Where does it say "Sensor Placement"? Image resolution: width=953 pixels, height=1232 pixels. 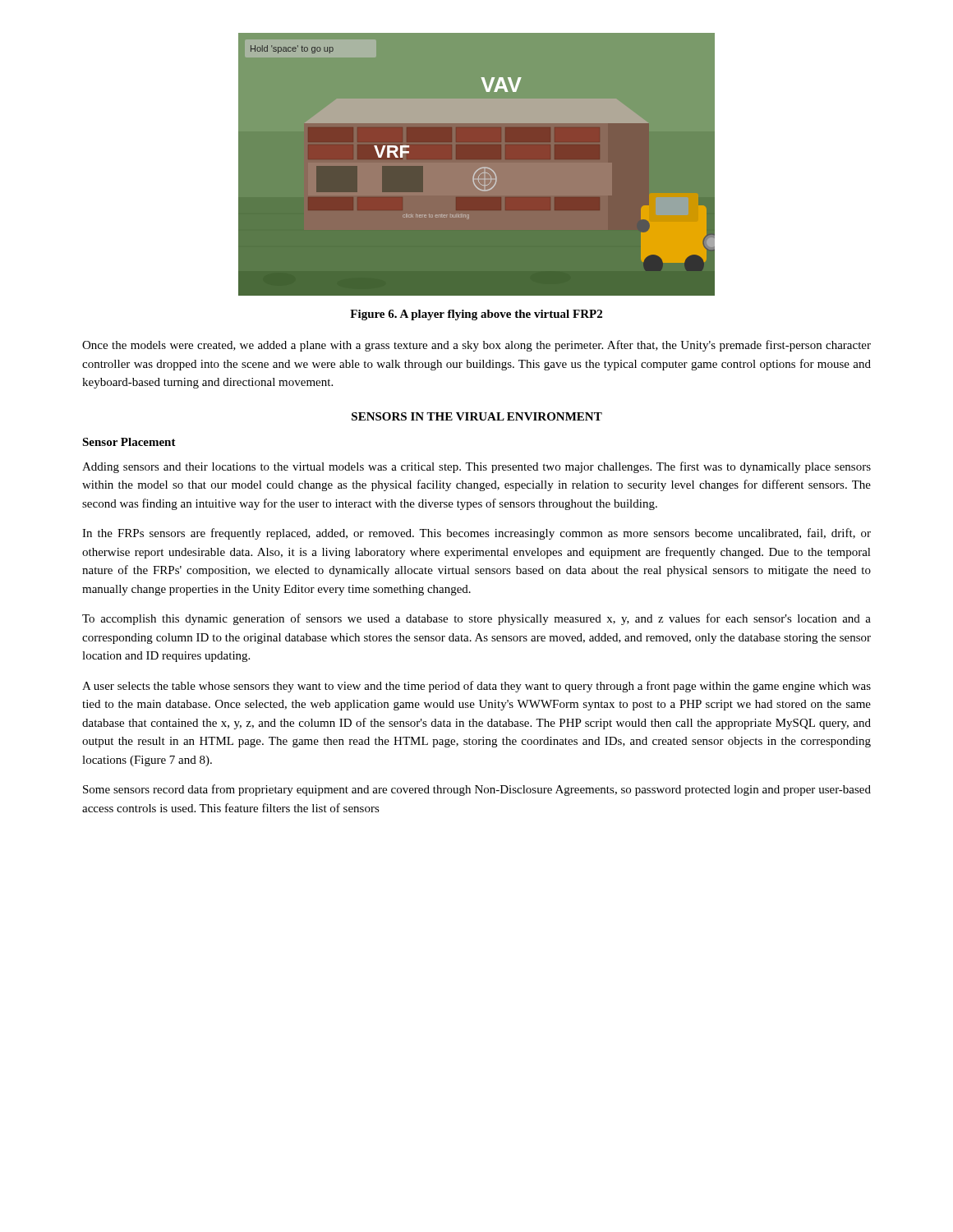[129, 441]
